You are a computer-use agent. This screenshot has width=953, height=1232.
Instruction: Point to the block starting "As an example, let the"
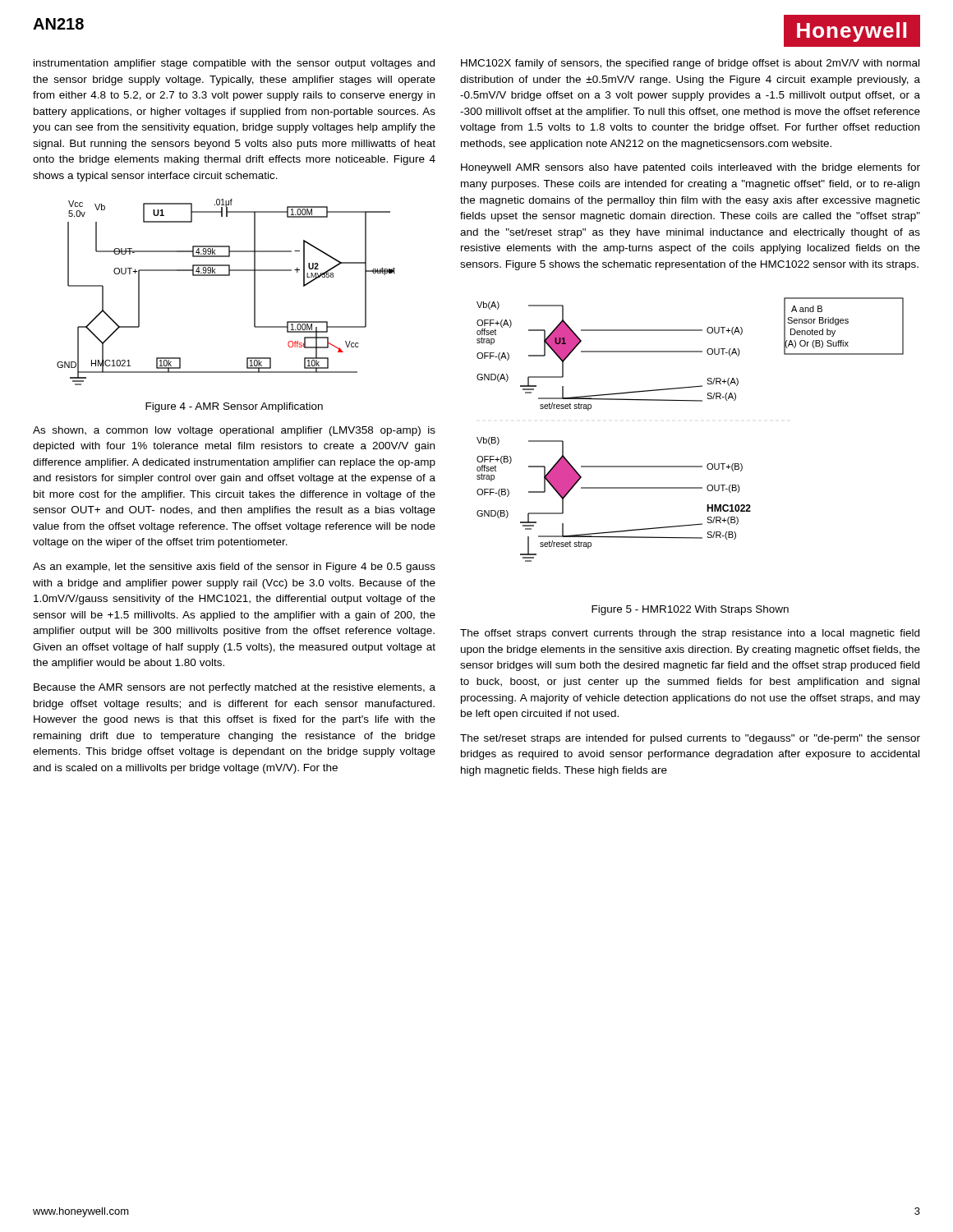pos(234,615)
